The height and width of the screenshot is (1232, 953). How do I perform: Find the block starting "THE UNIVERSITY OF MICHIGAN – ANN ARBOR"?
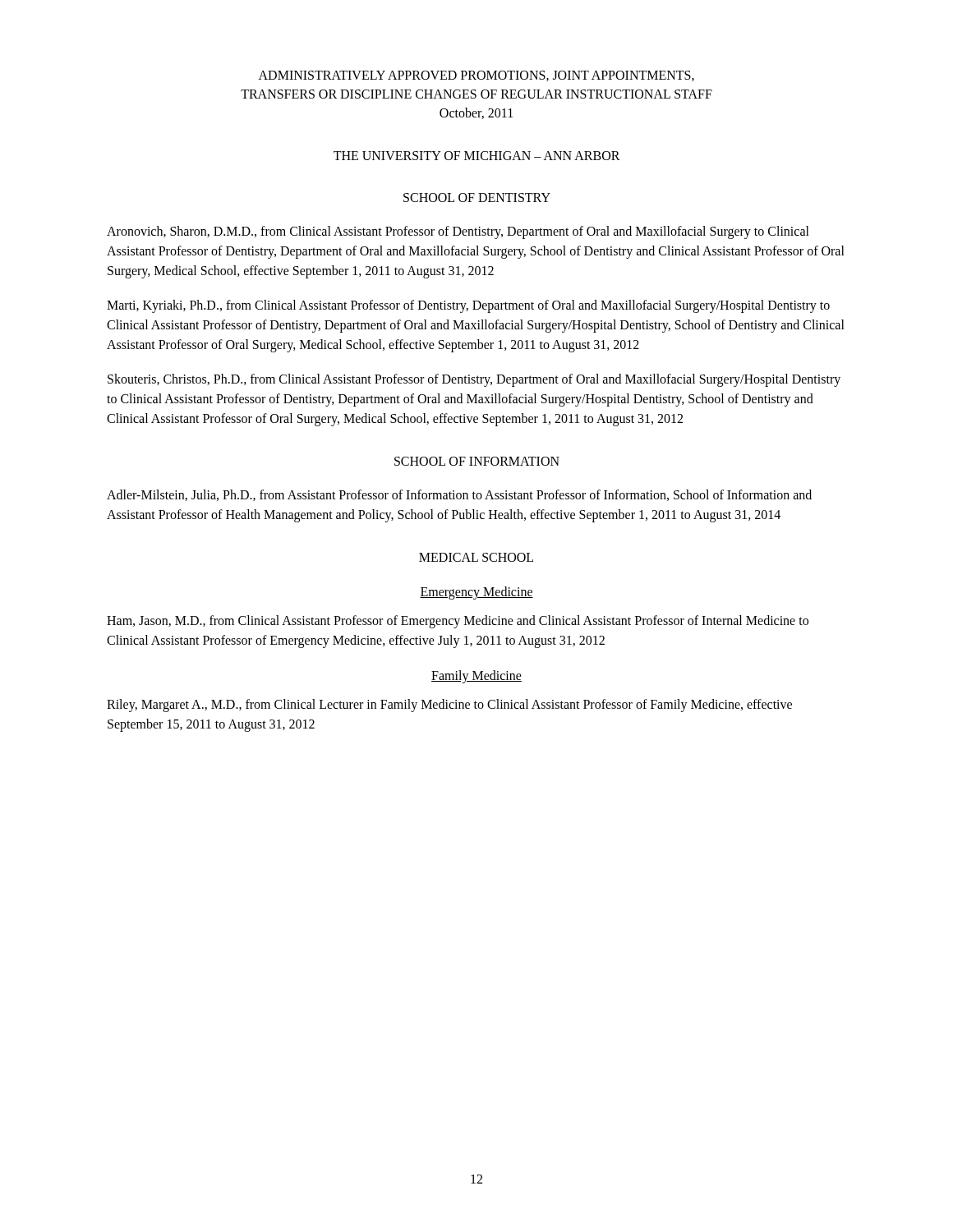[x=476, y=155]
